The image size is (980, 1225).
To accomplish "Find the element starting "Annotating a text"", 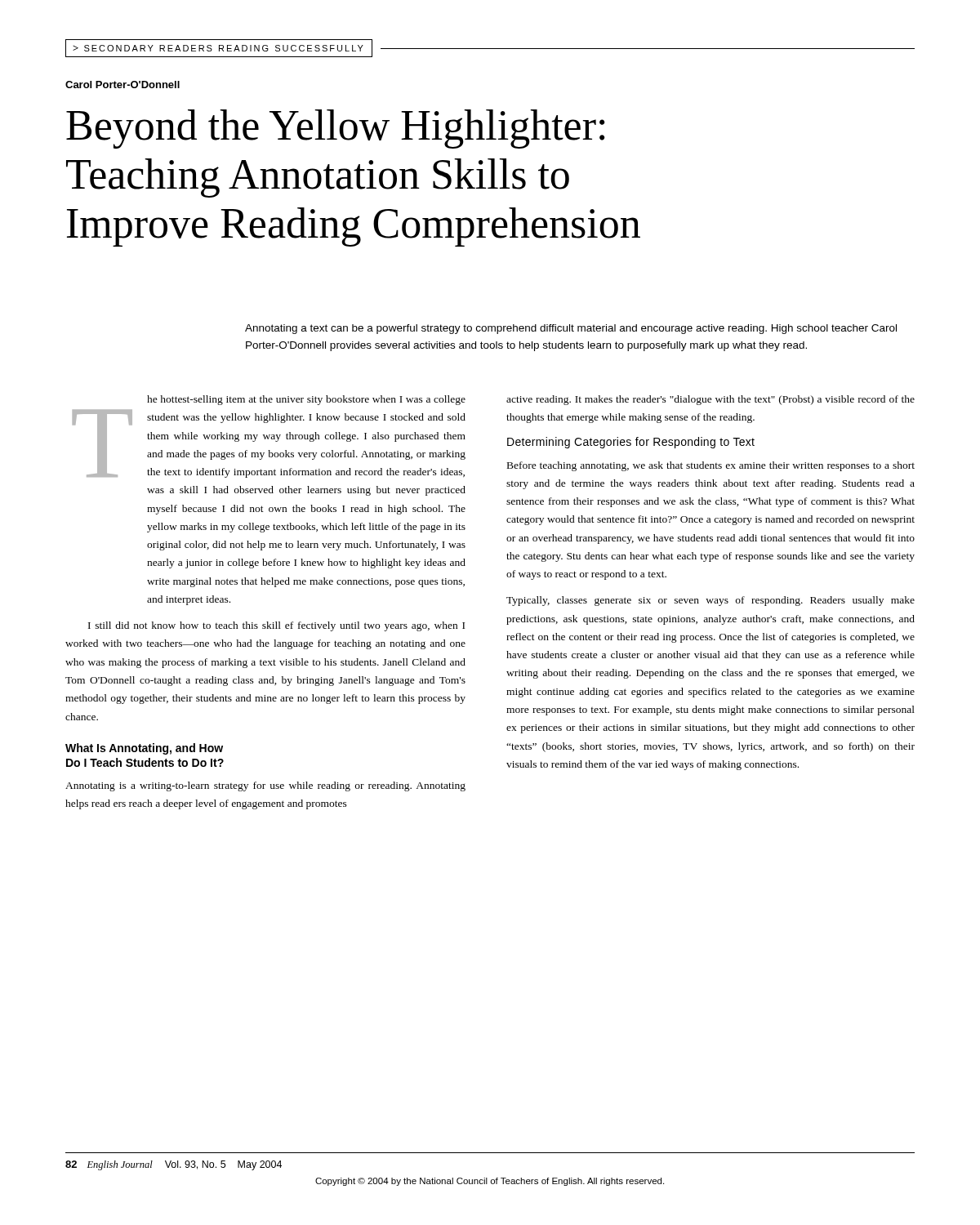I will point(571,336).
